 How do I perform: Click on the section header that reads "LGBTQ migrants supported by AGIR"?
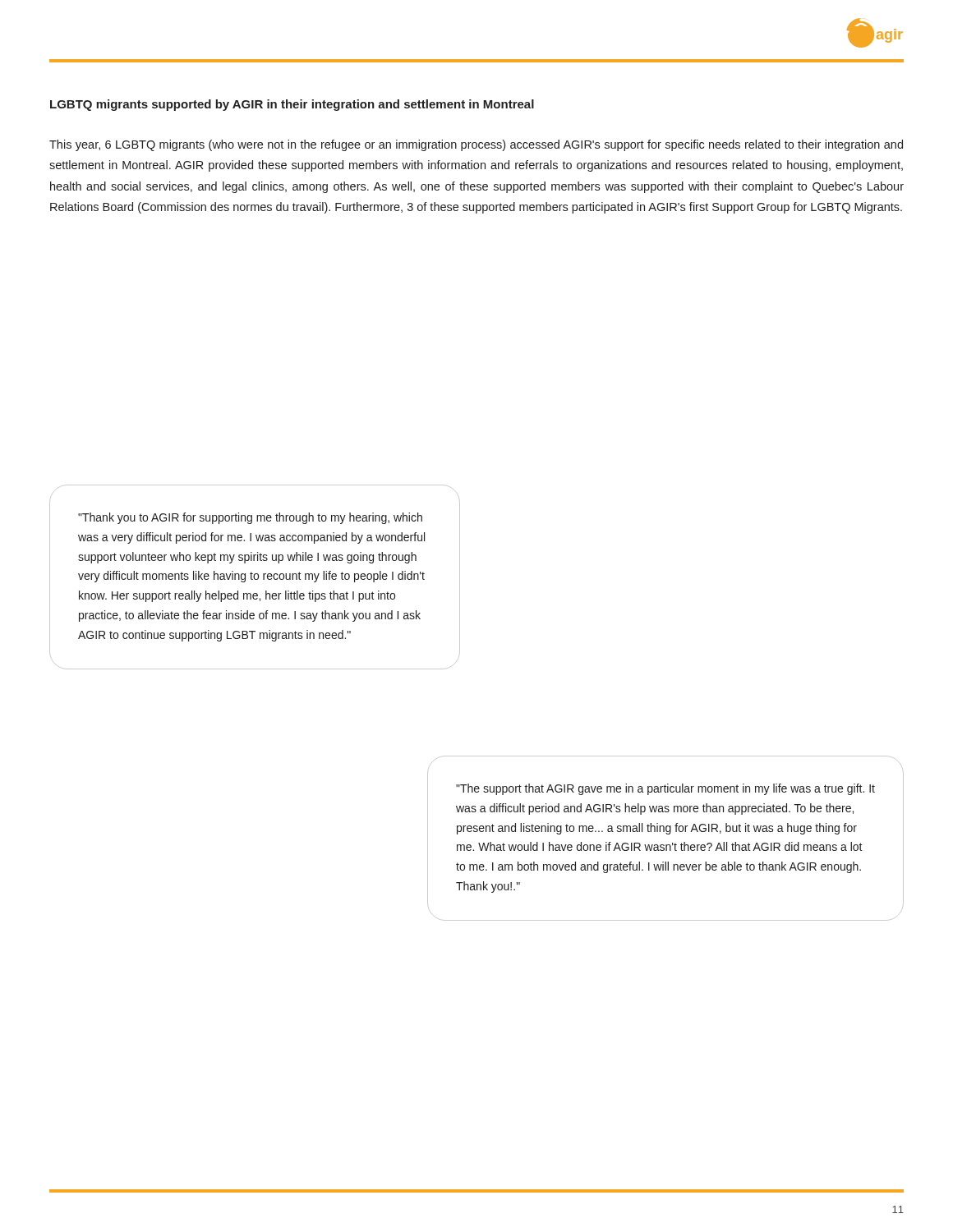(292, 104)
